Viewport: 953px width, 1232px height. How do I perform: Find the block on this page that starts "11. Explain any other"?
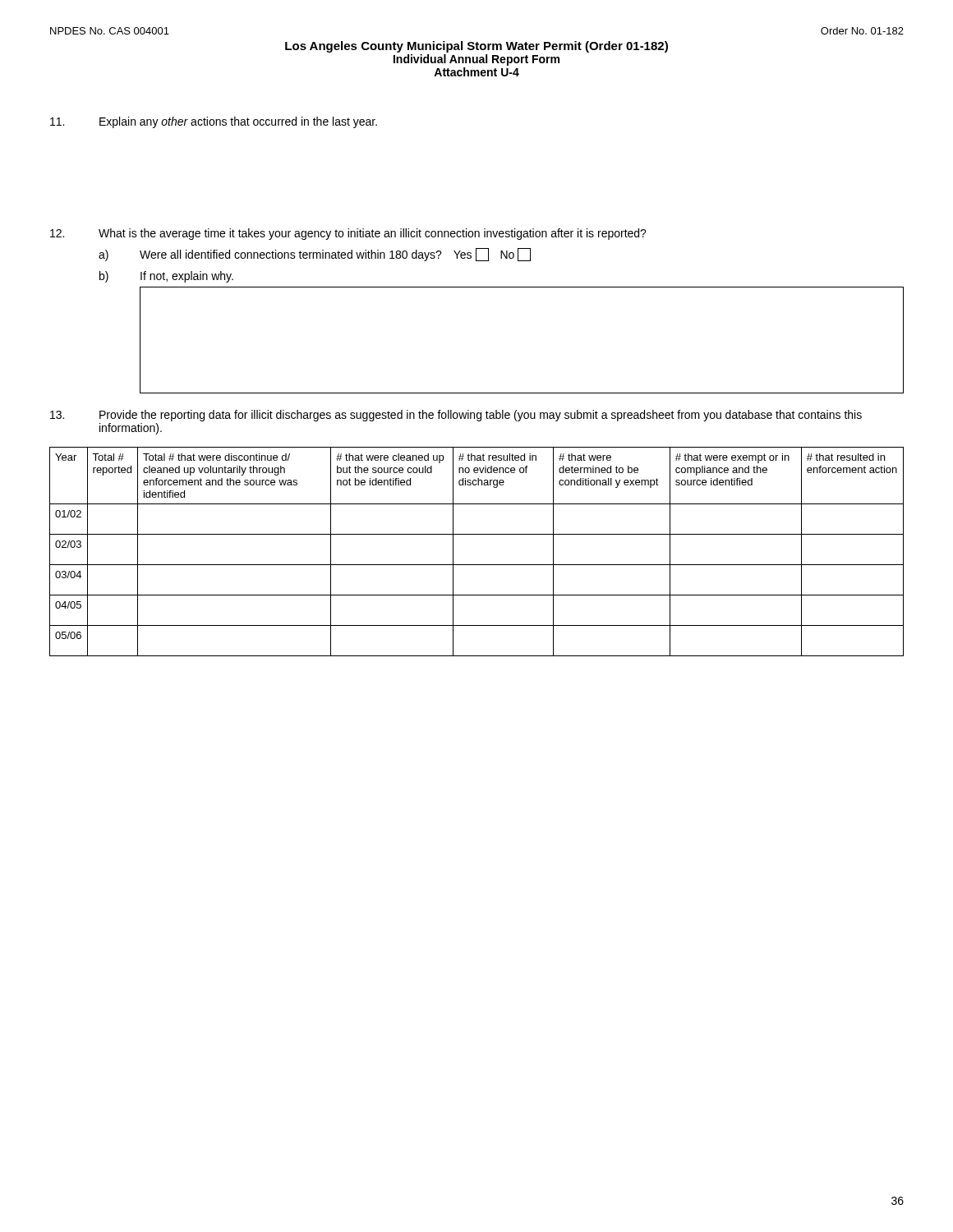pyautogui.click(x=214, y=122)
